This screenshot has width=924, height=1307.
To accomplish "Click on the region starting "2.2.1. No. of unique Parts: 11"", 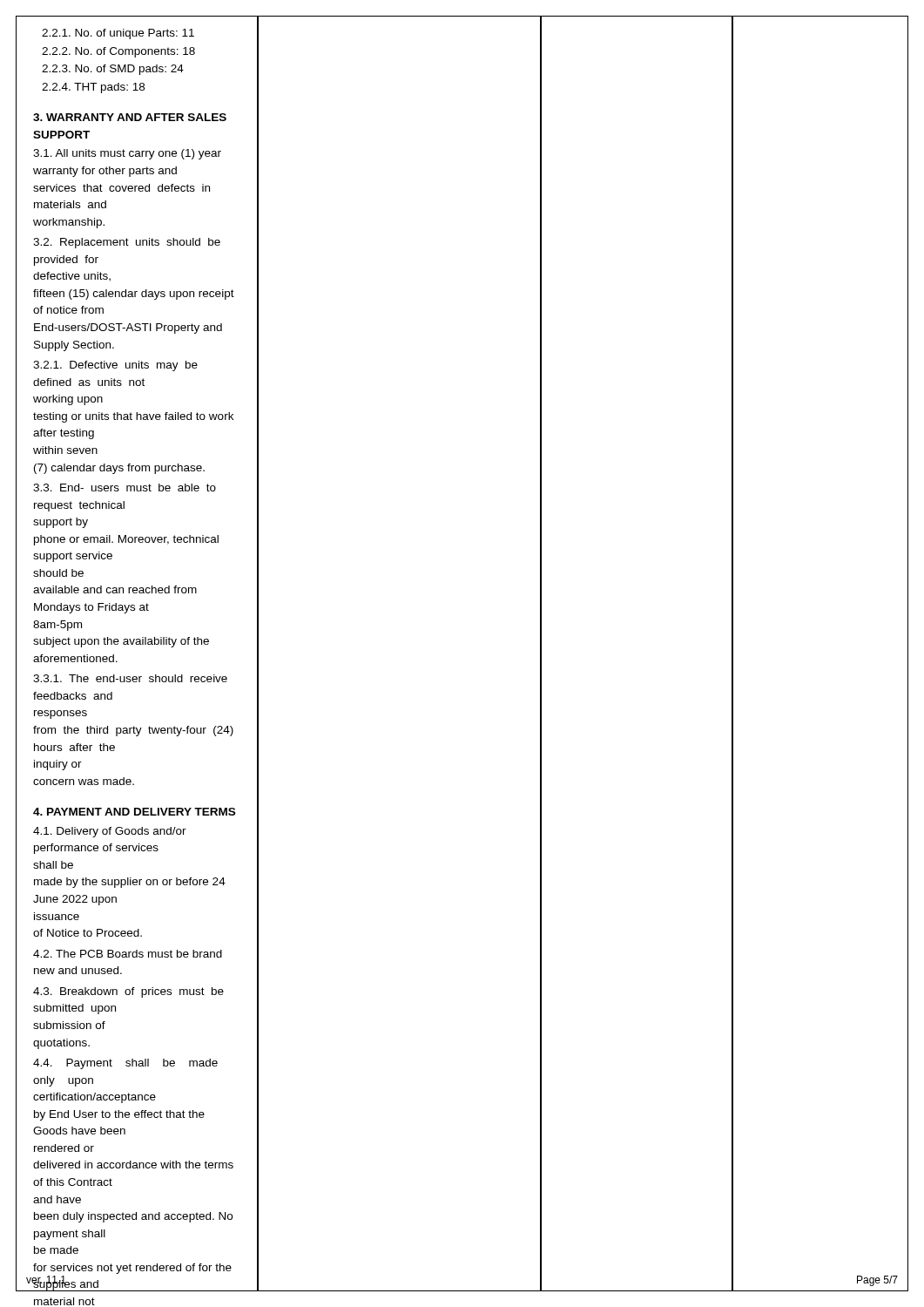I will pyautogui.click(x=118, y=33).
